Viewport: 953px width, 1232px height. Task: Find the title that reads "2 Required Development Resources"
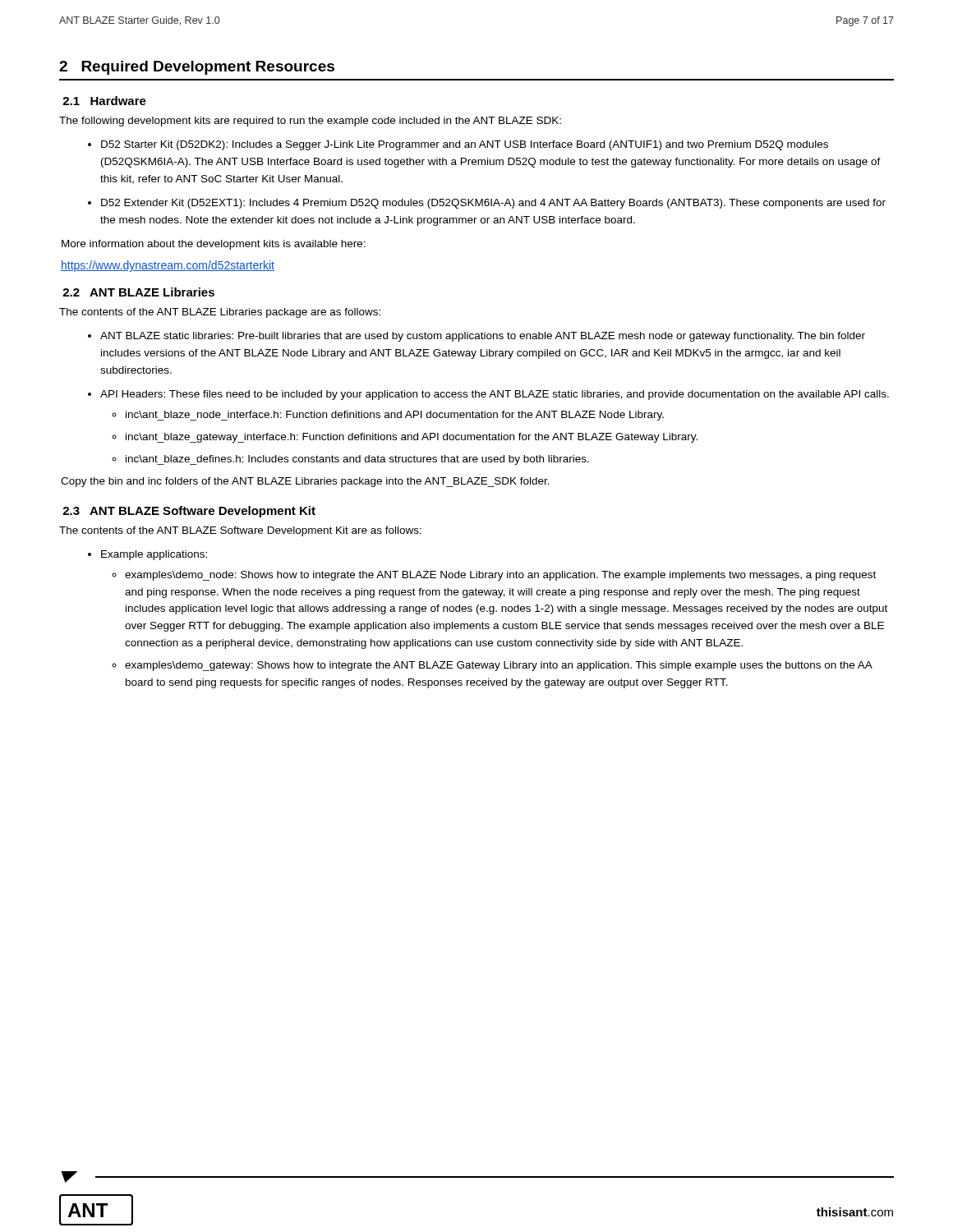click(x=476, y=69)
